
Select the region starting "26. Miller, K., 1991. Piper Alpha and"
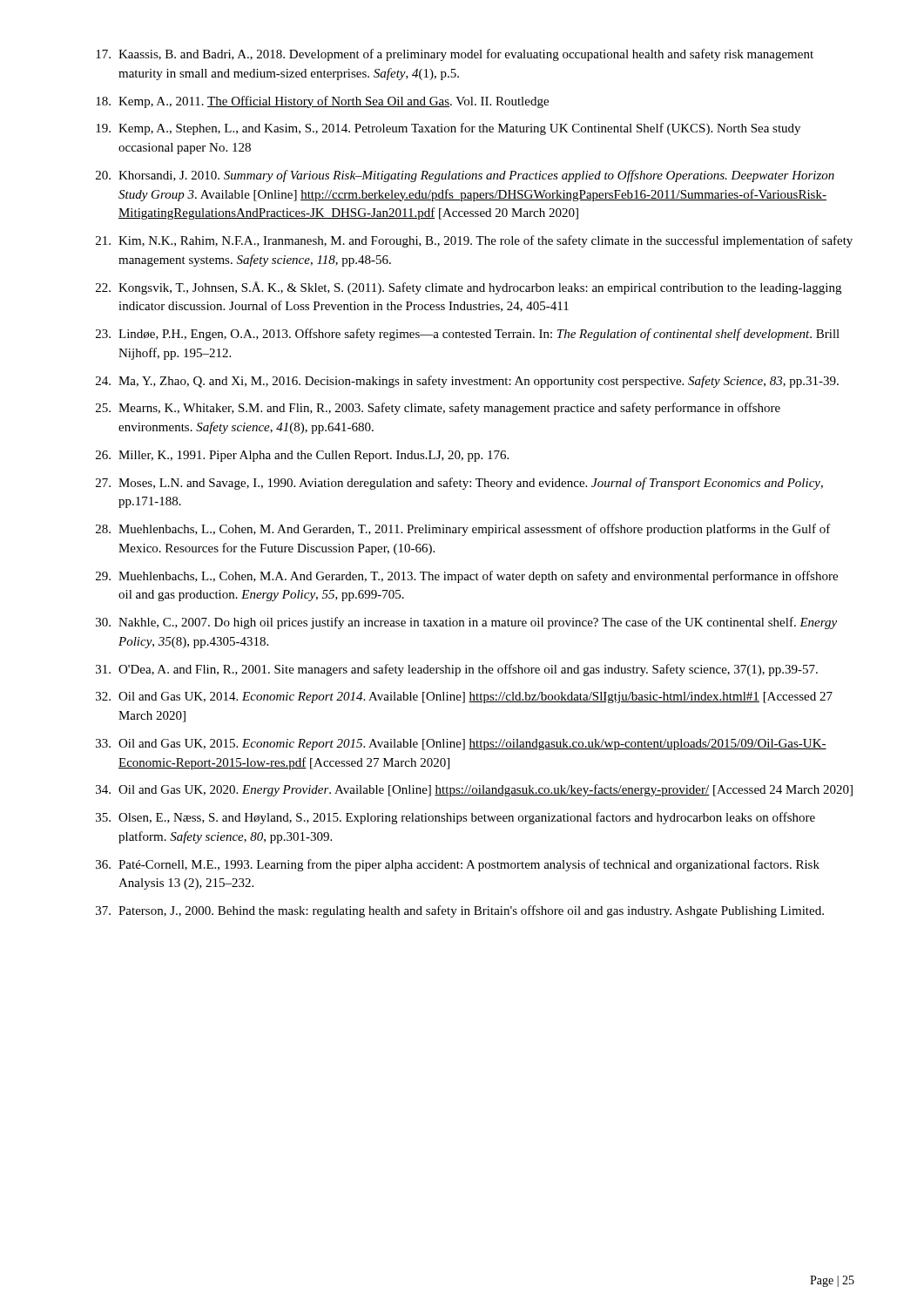point(466,455)
